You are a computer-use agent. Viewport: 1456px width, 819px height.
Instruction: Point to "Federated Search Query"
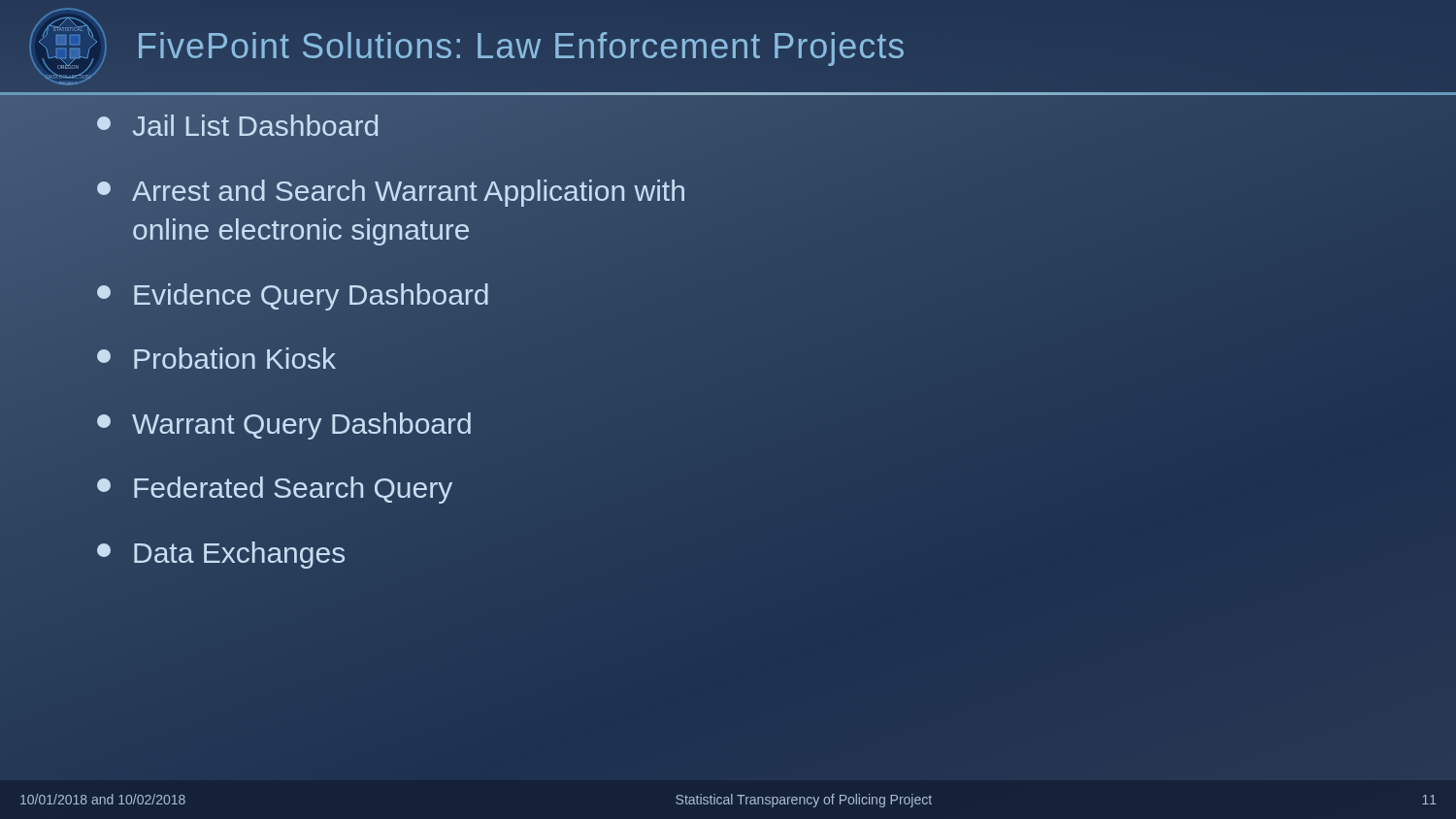[275, 490]
